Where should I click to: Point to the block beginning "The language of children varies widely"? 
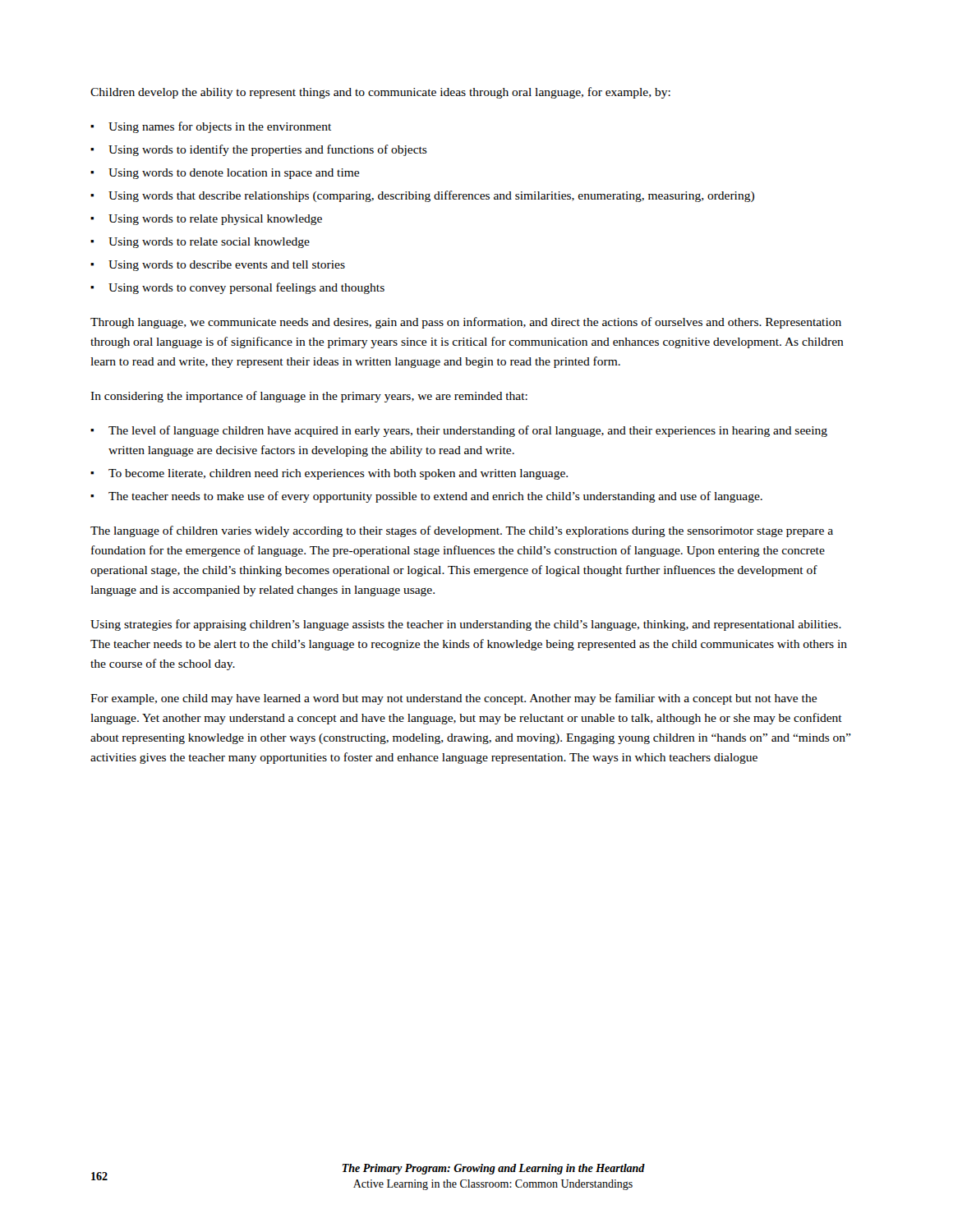462,560
